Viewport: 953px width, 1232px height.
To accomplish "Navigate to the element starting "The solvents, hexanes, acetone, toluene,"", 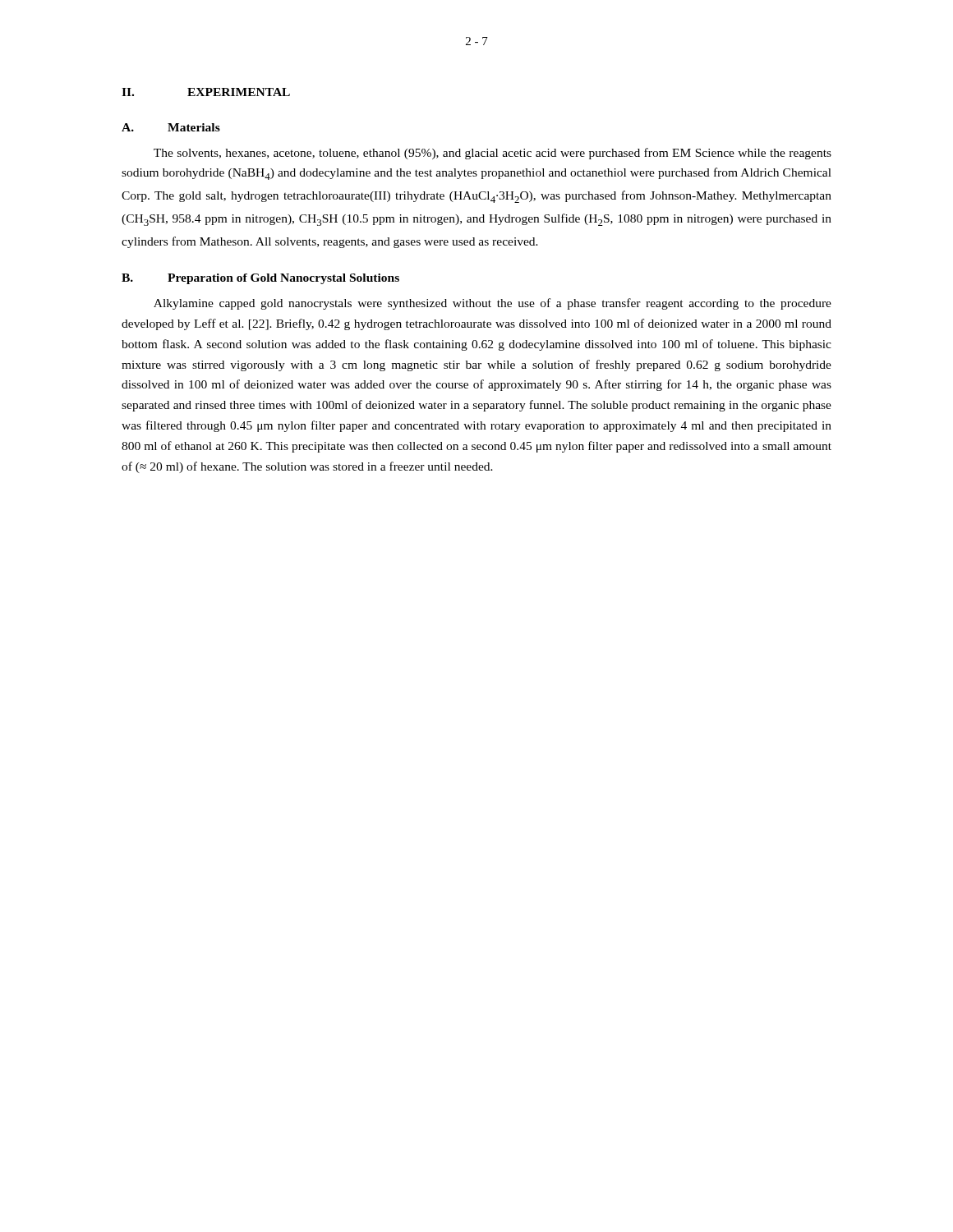I will [476, 196].
